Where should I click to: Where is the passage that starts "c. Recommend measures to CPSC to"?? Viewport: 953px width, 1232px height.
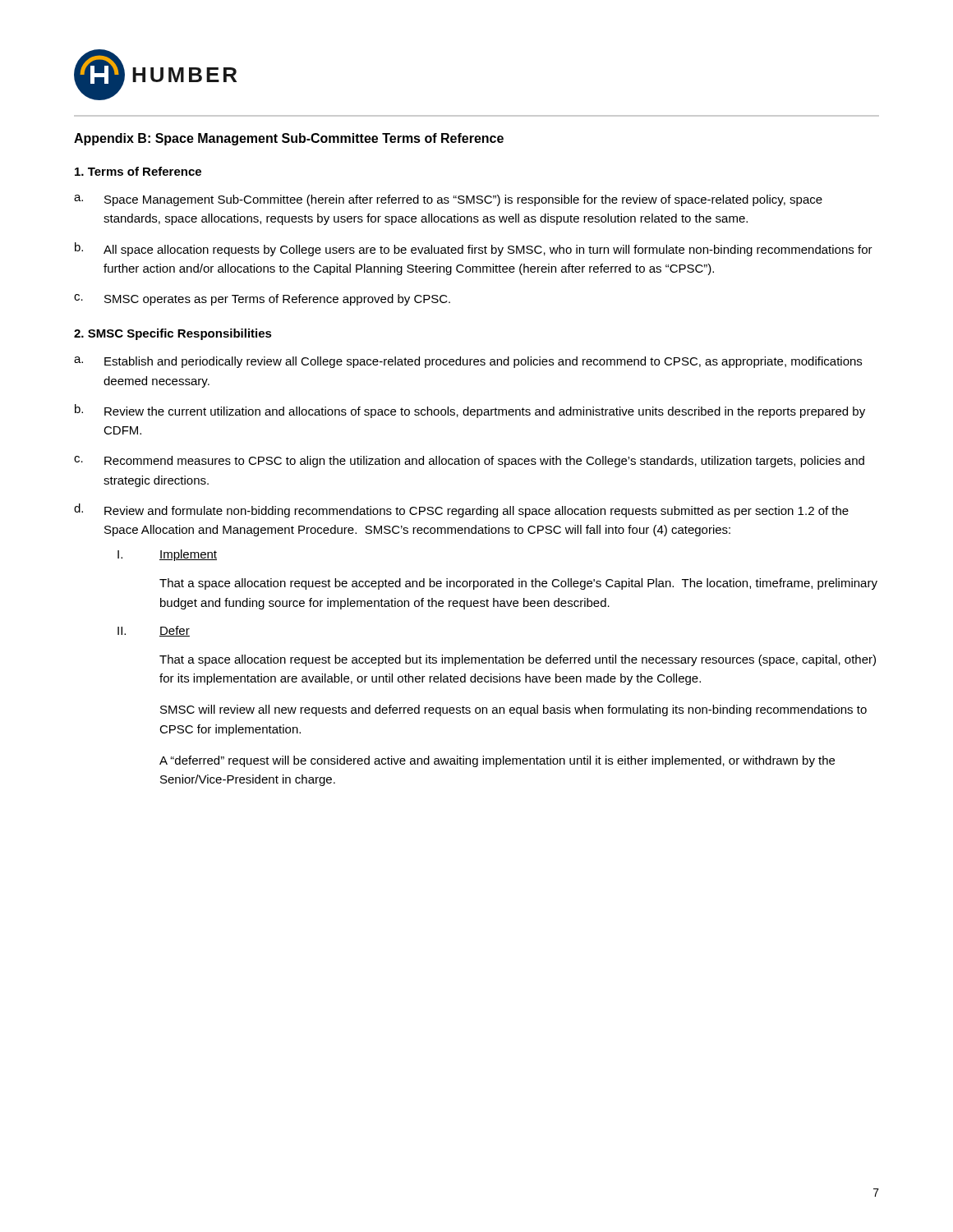click(476, 470)
